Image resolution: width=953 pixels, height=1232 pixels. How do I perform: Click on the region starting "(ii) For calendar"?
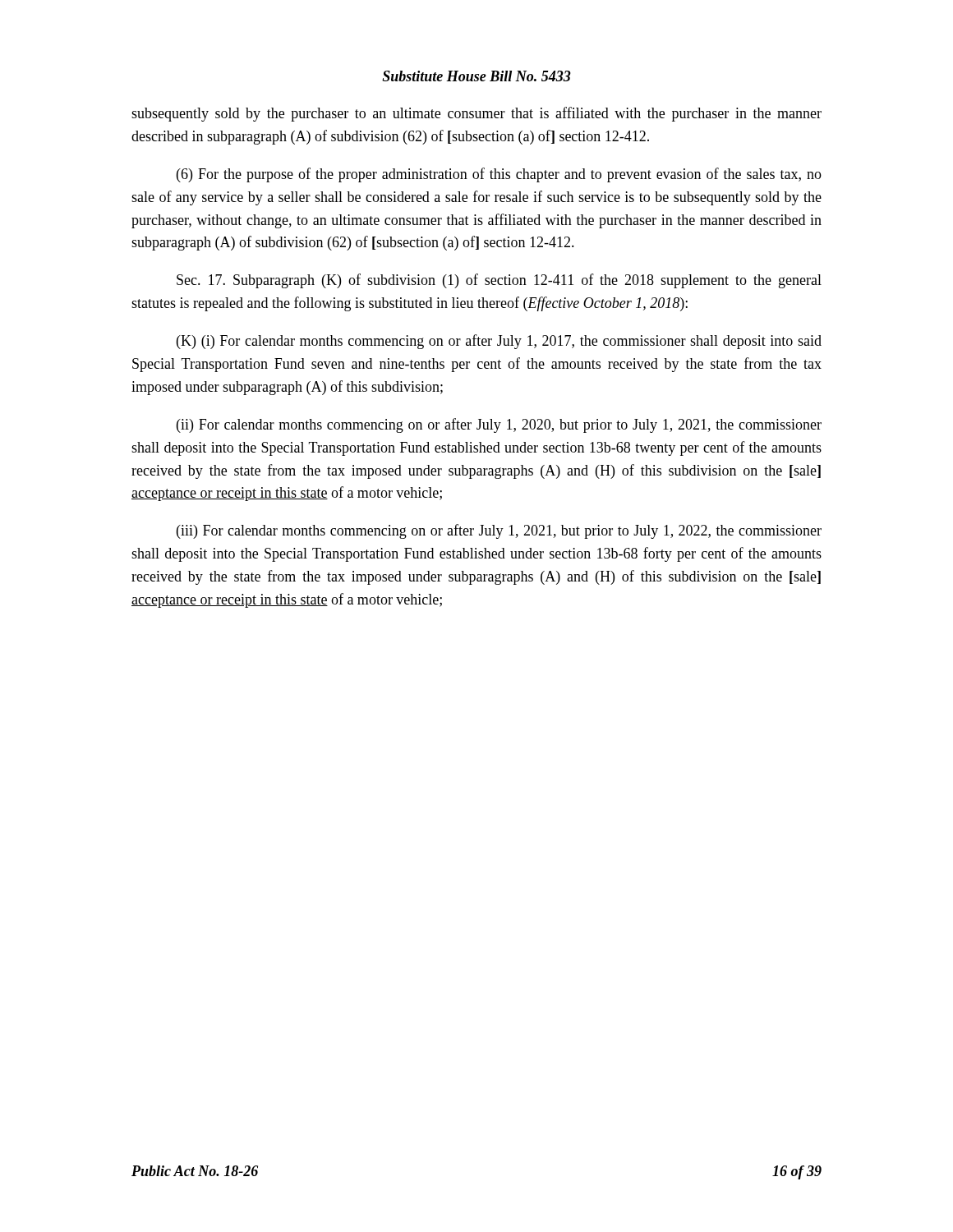tap(476, 459)
